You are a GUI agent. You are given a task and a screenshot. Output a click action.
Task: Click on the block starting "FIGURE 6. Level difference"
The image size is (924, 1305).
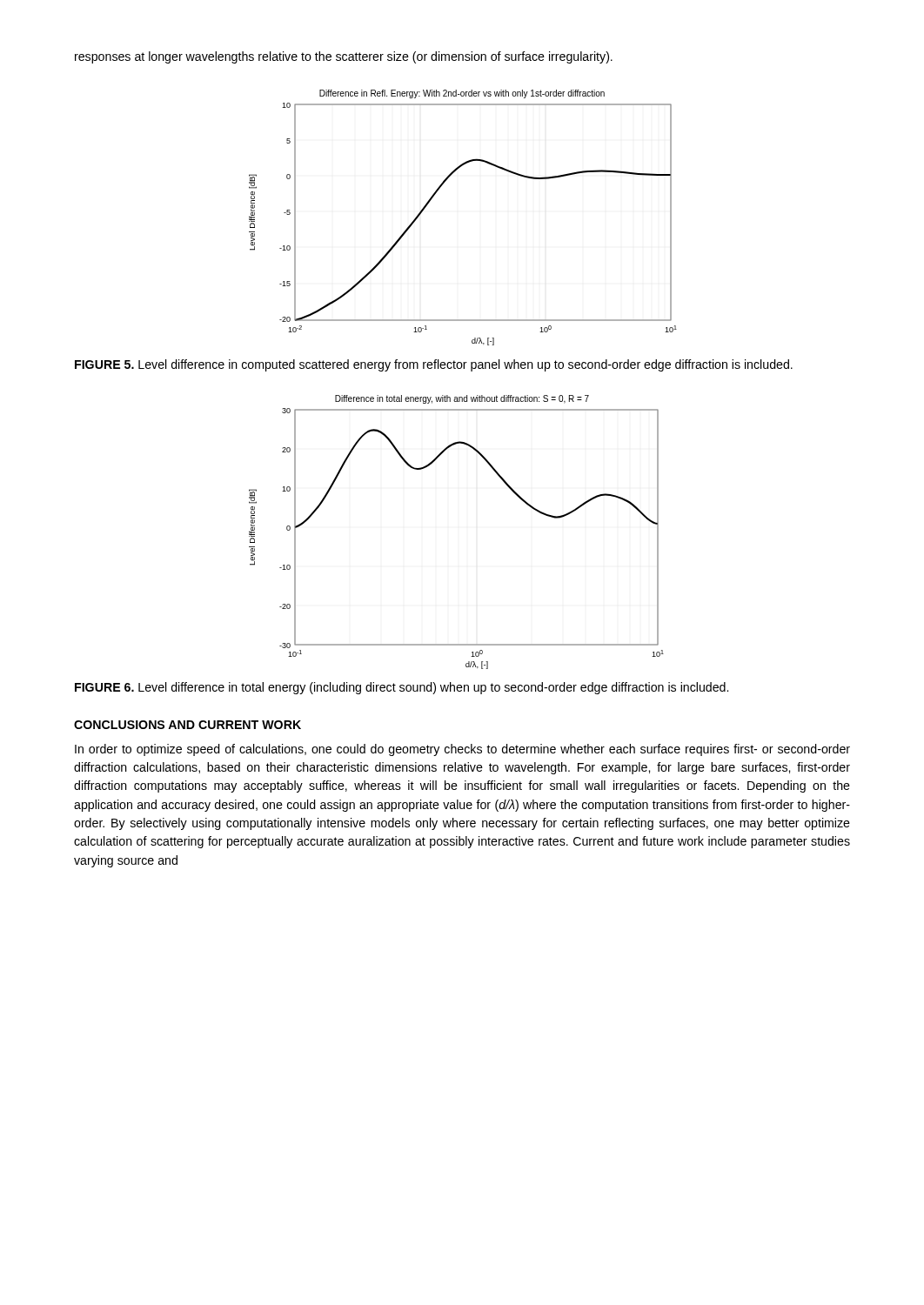click(x=402, y=687)
